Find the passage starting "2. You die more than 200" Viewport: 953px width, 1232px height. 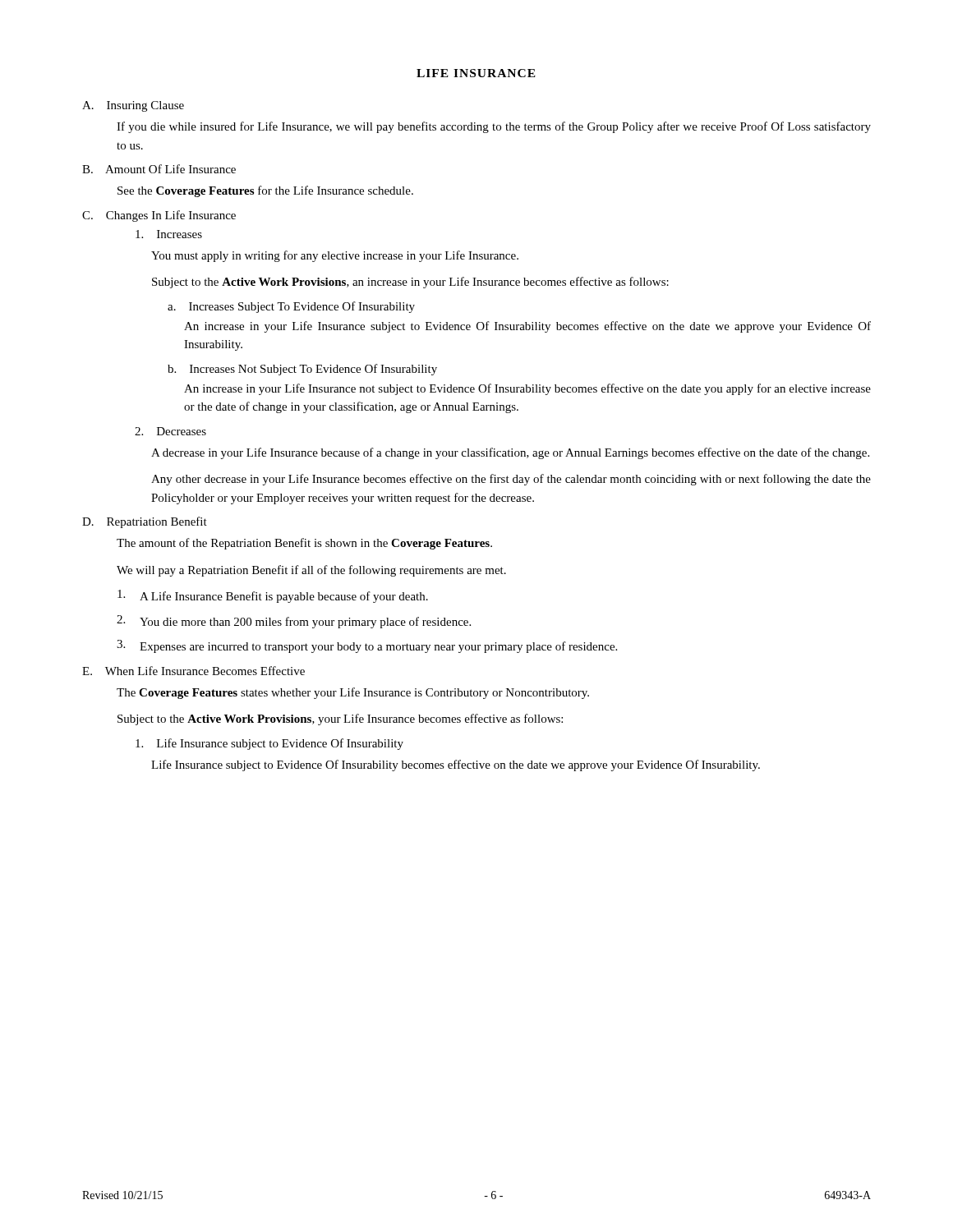click(294, 622)
